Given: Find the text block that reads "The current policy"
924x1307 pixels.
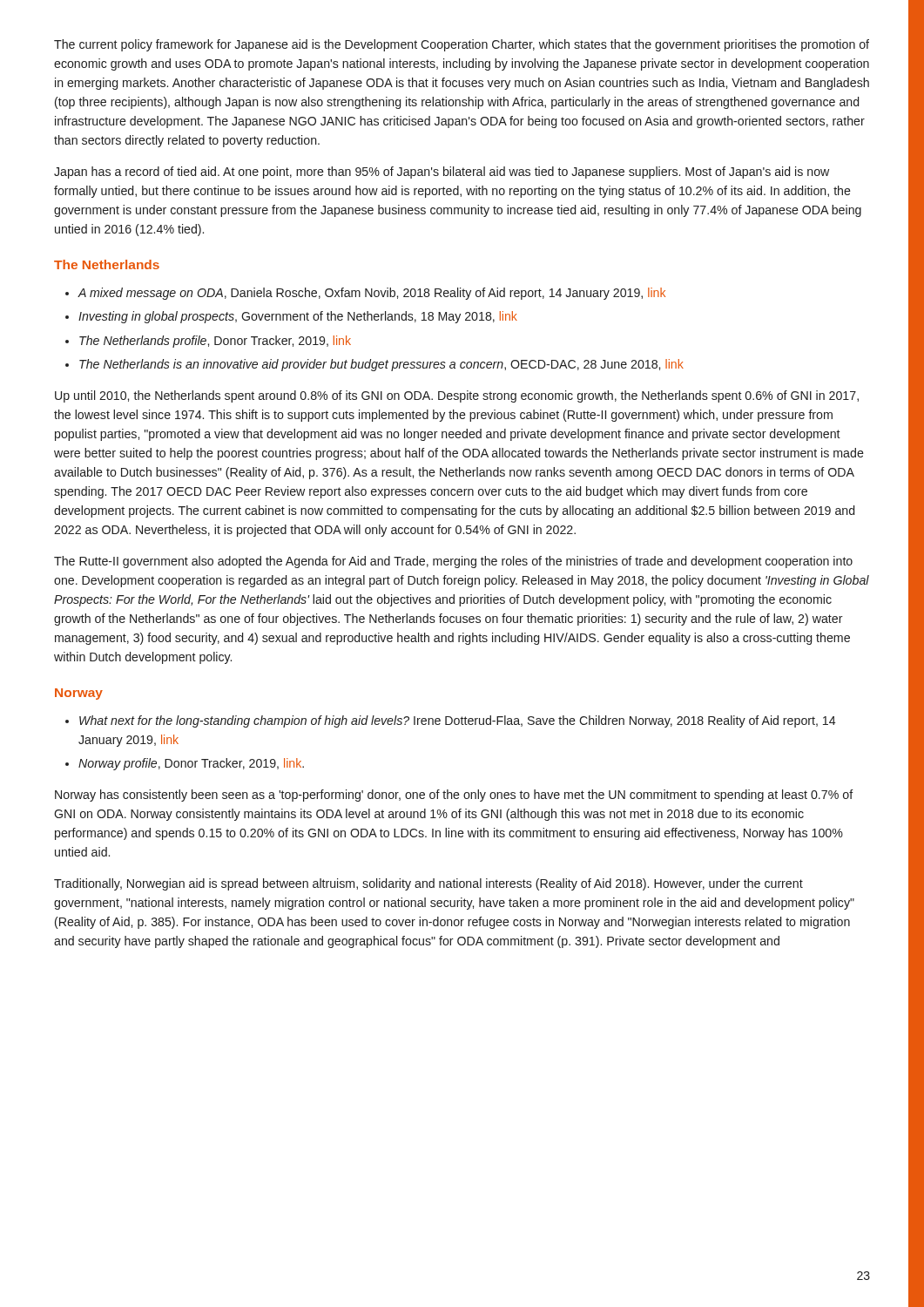Looking at the screenshot, I should pos(462,92).
